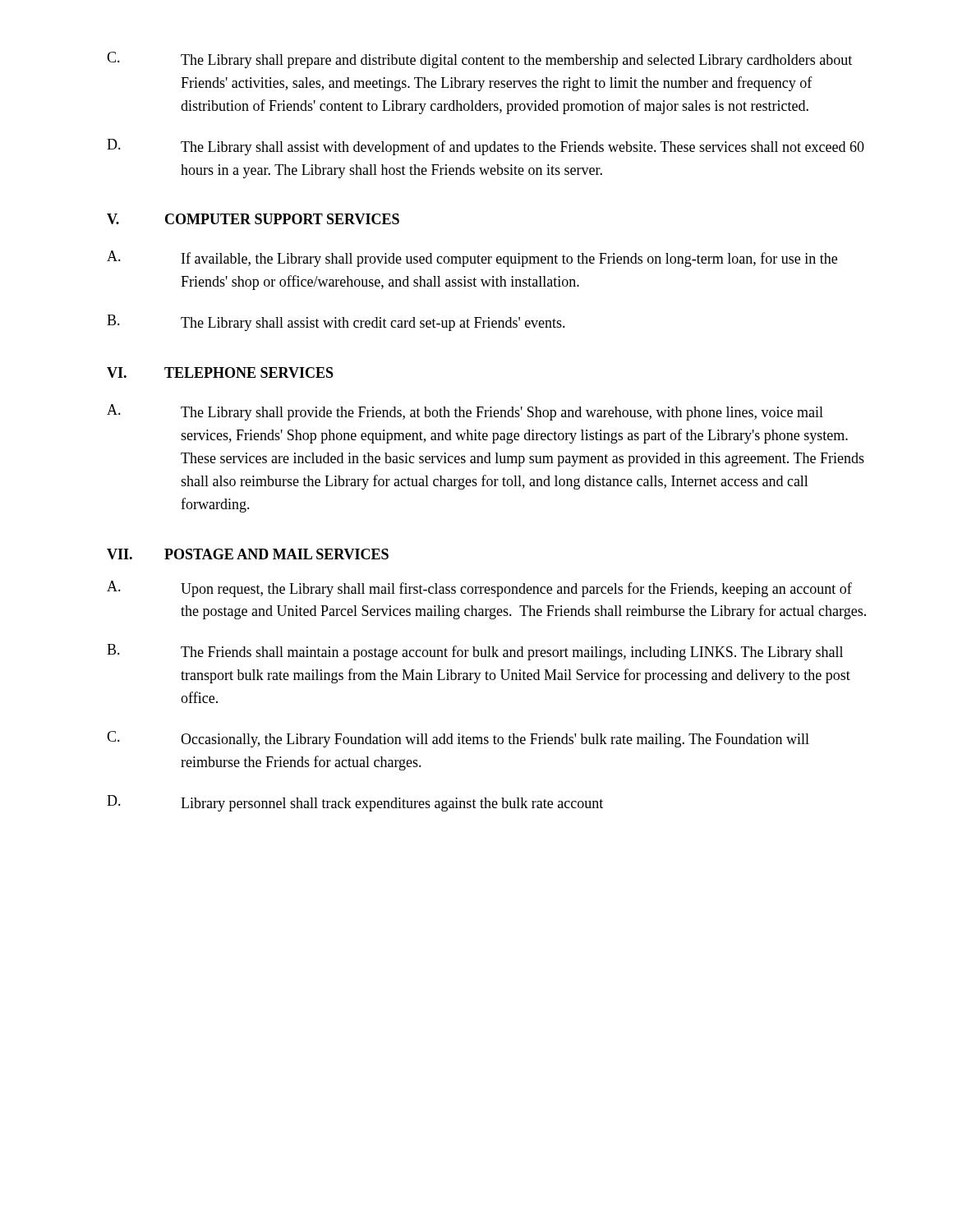Find the list item containing "A. Upon request, the Library shall mail first-class"

tap(489, 601)
